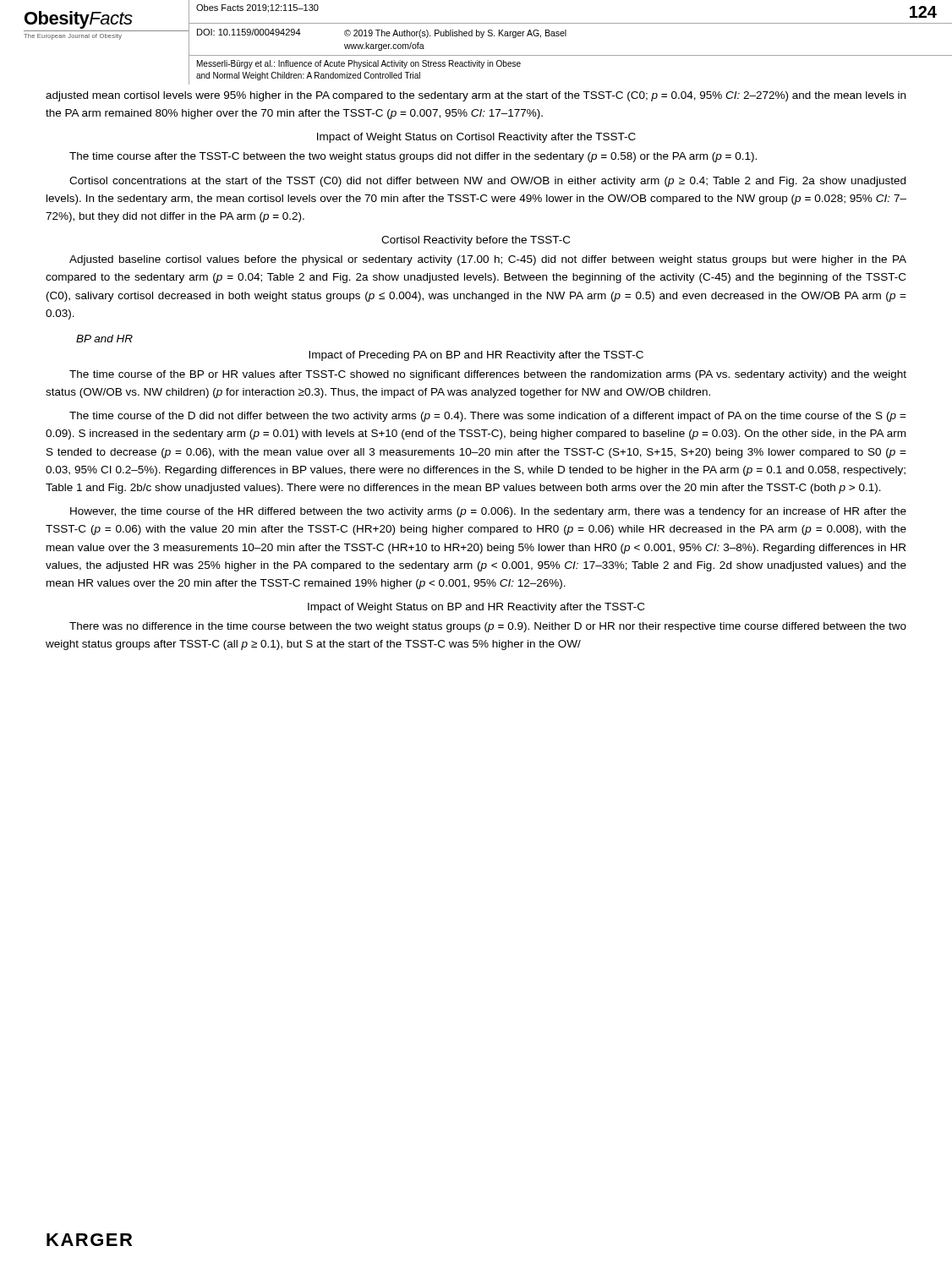Point to the block starting "BP and HR"

point(104,338)
